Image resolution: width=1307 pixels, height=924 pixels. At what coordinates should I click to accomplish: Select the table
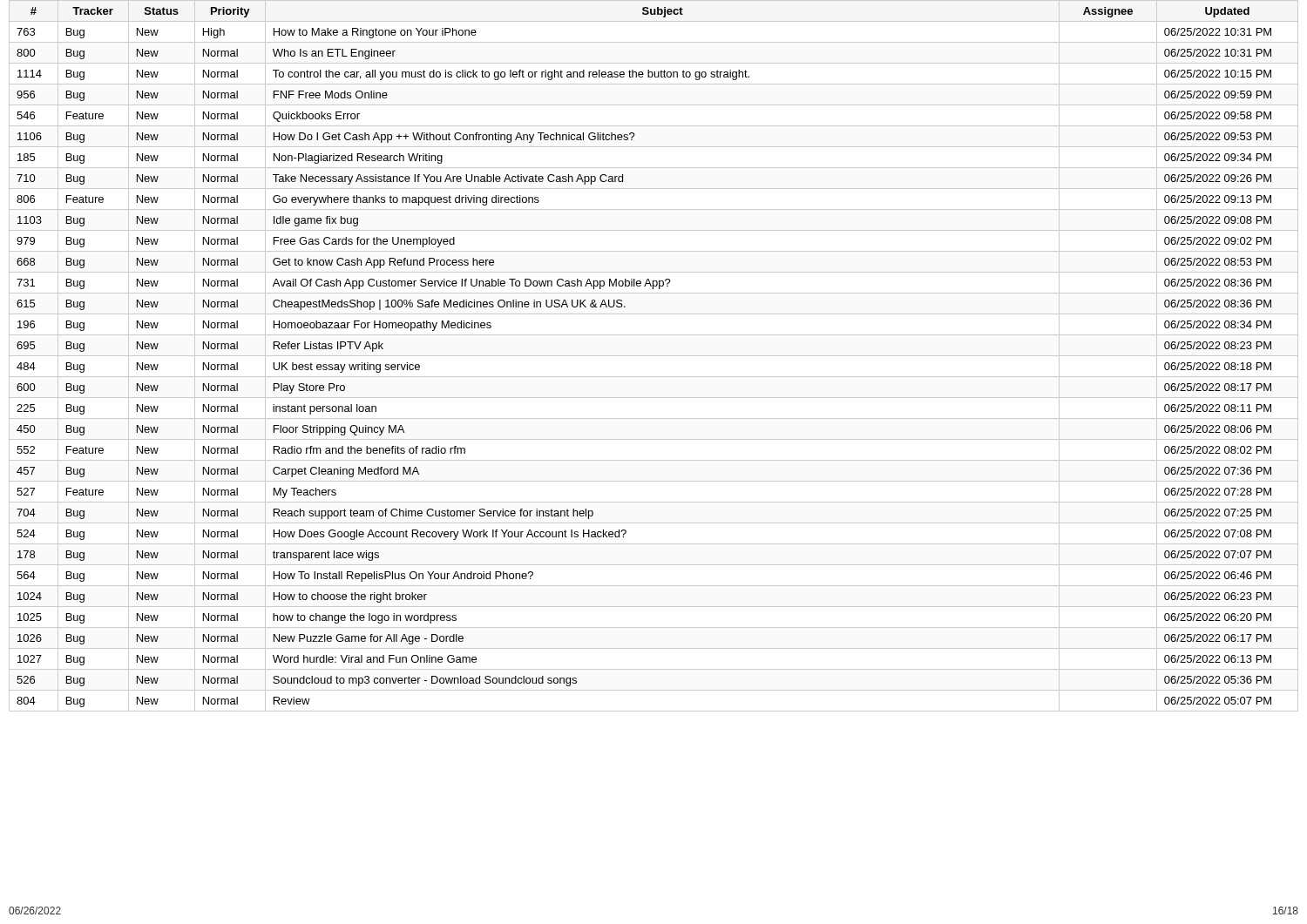tap(654, 356)
